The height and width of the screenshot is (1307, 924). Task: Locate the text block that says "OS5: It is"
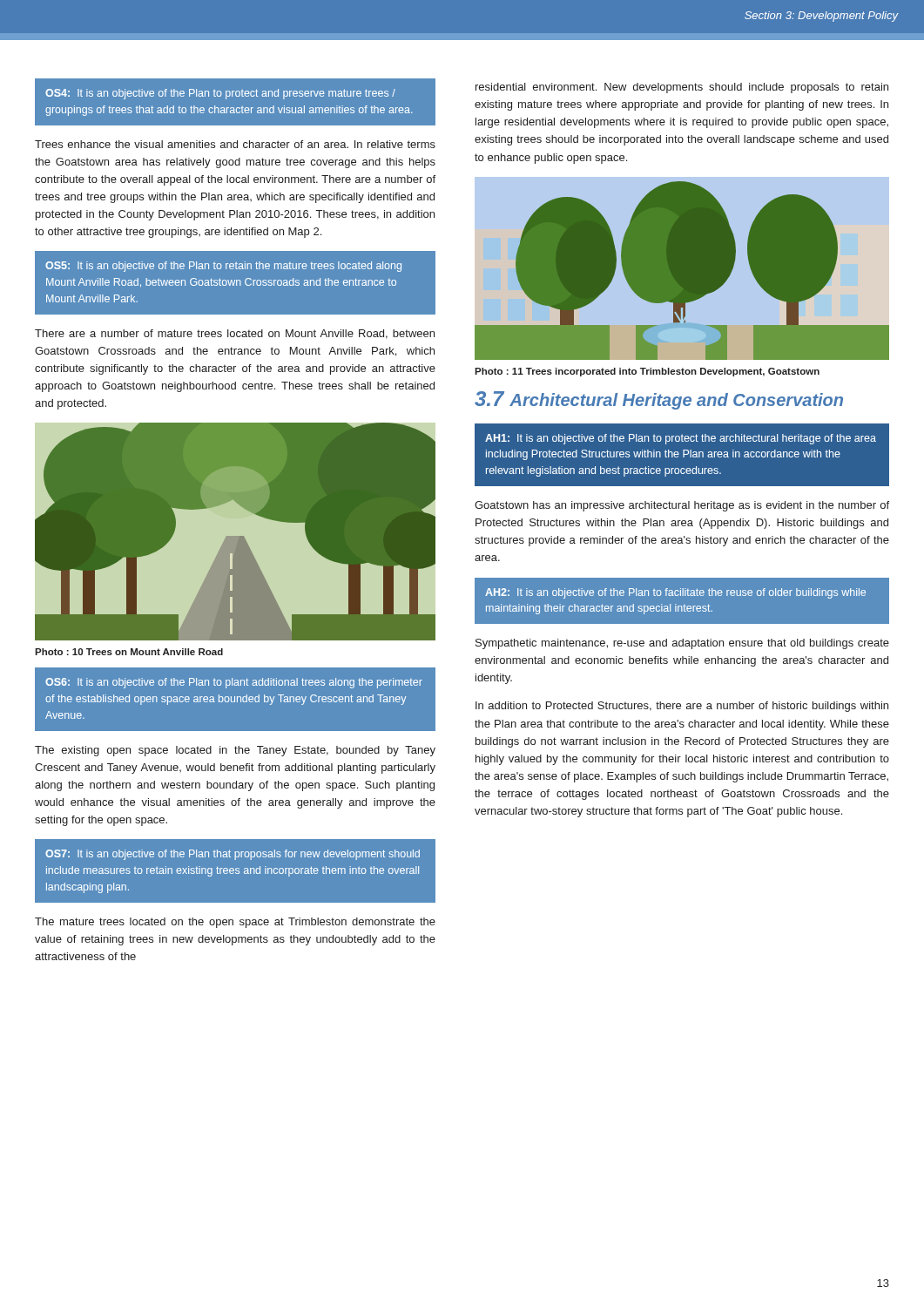(224, 282)
